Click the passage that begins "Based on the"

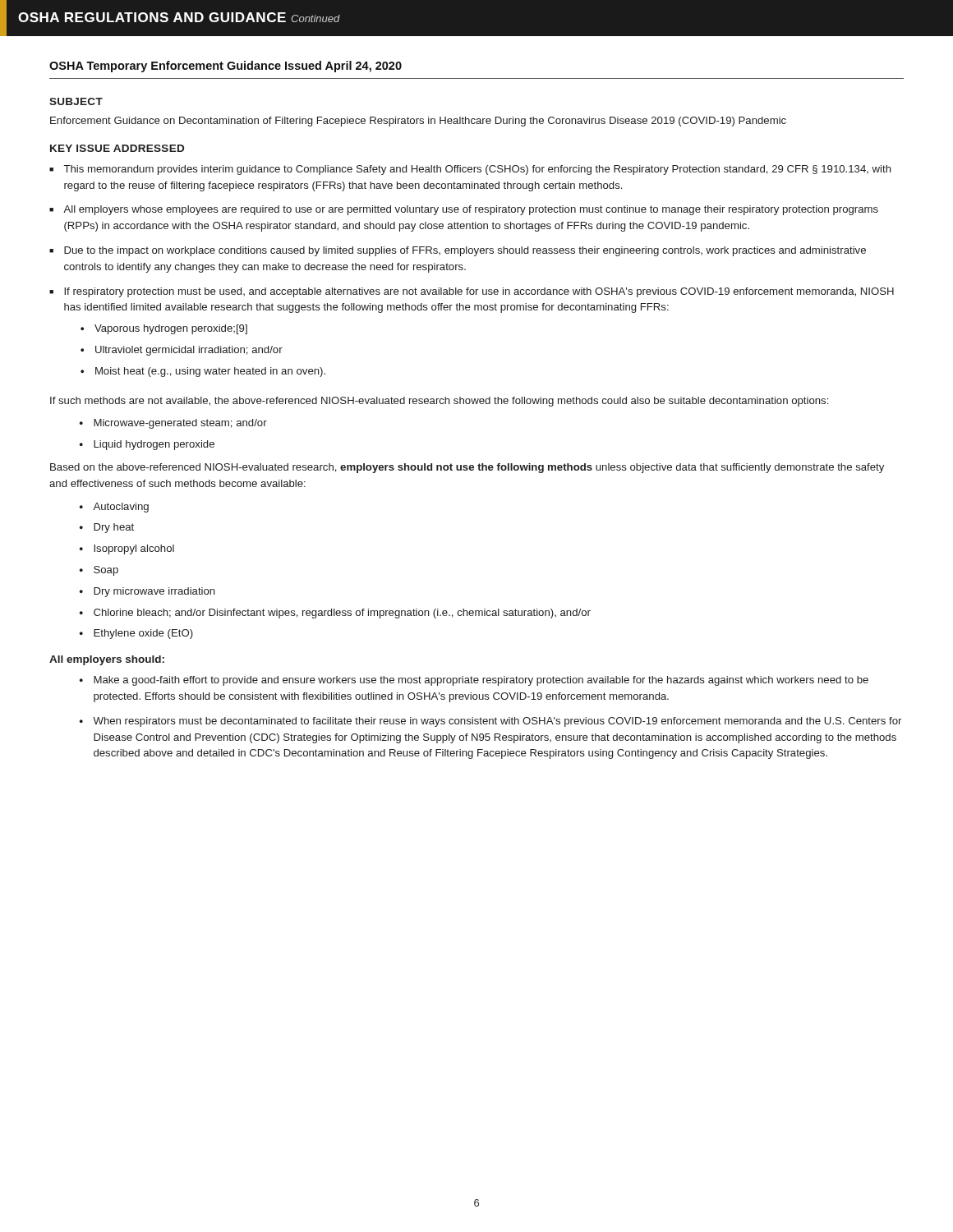[467, 475]
